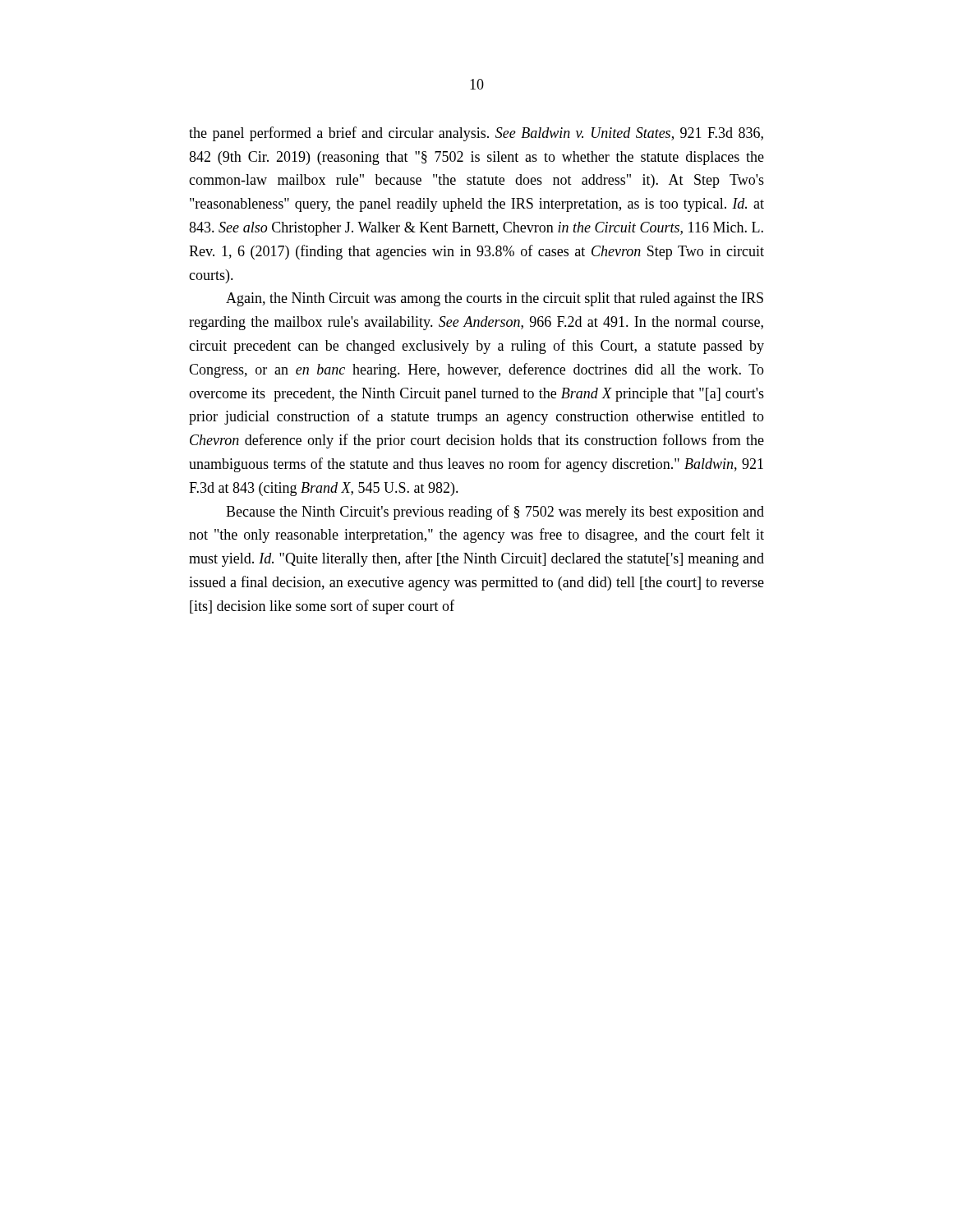Screen dimensions: 1232x953
Task: Select the text starting "Because the Ninth Circuit's previous"
Action: pyautogui.click(x=476, y=559)
